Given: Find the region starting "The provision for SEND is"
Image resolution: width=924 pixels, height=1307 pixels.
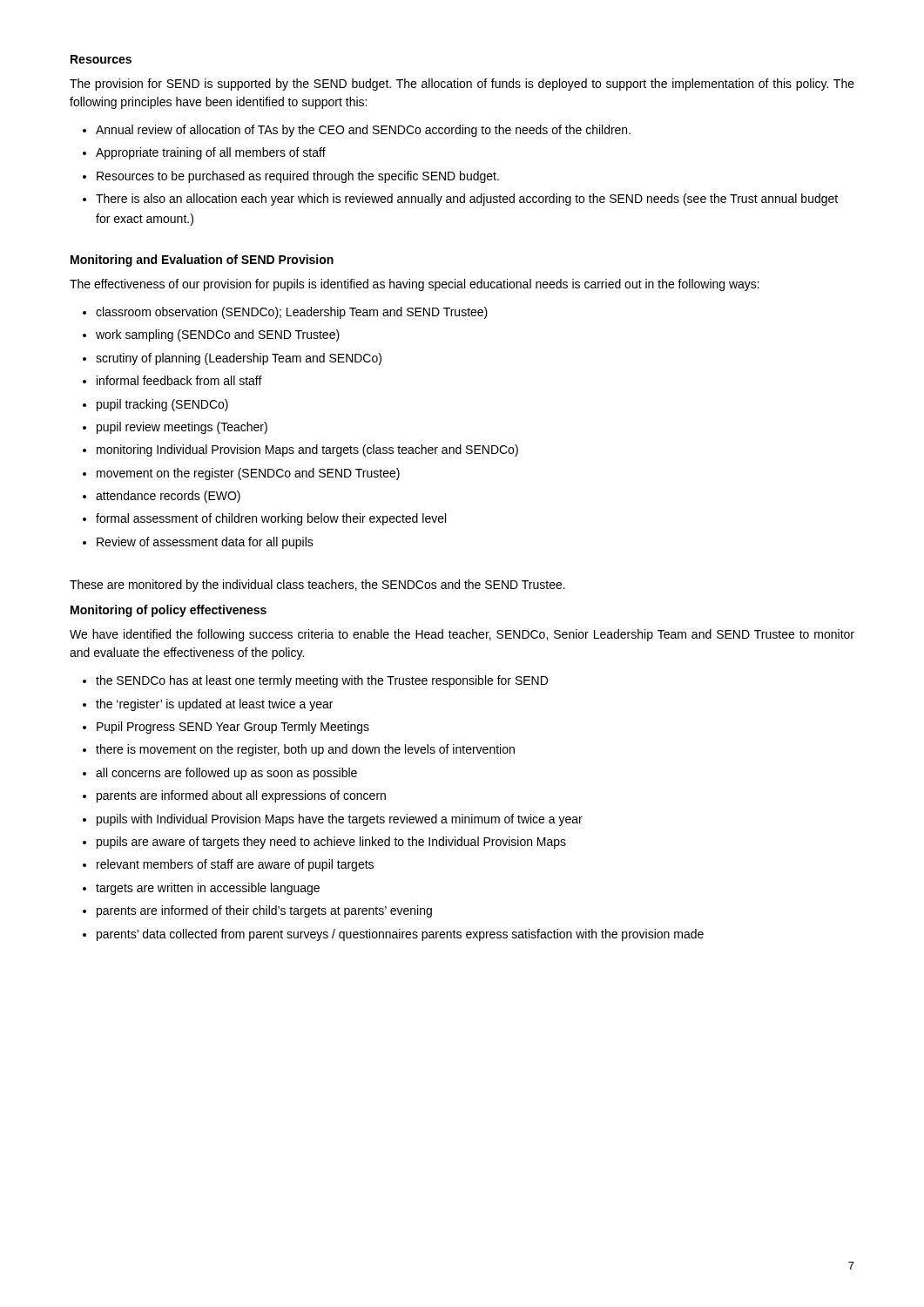Looking at the screenshot, I should click(462, 93).
